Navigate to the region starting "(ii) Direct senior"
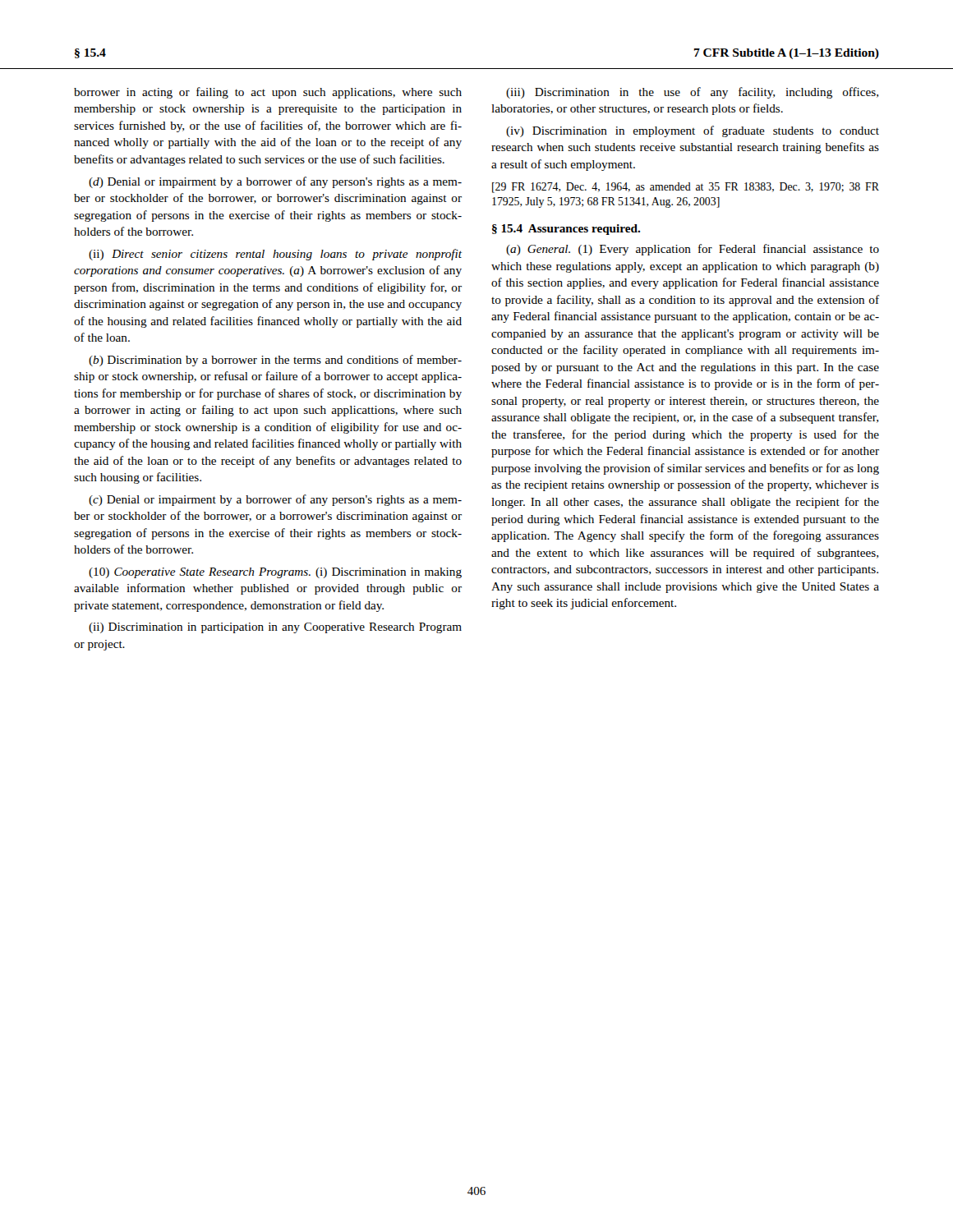The height and width of the screenshot is (1232, 953). [268, 402]
